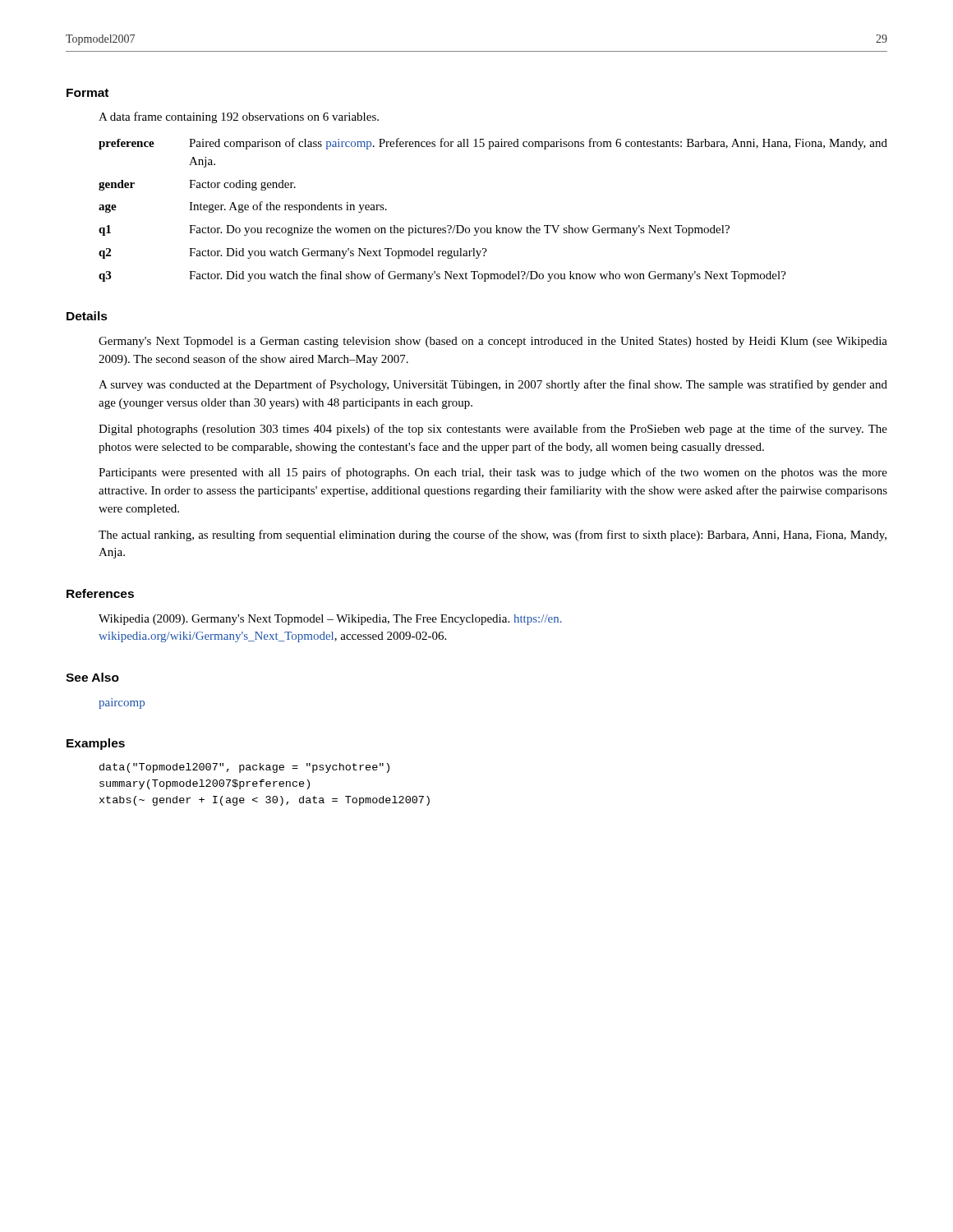953x1232 pixels.
Task: Select the text block with the text "data("Topmodel2007", package ="
Action: pos(244,768)
